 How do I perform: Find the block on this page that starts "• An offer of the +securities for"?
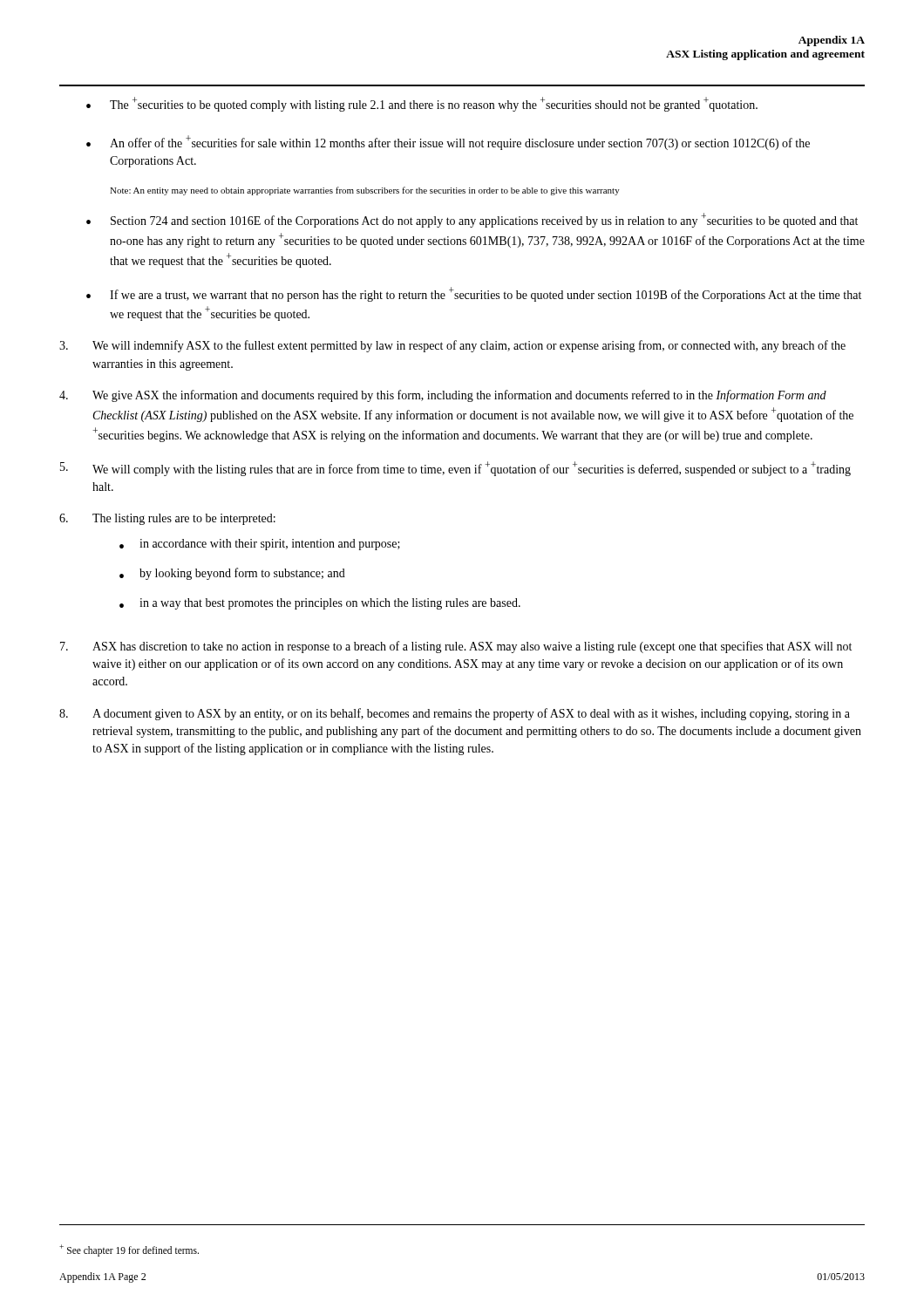[475, 151]
